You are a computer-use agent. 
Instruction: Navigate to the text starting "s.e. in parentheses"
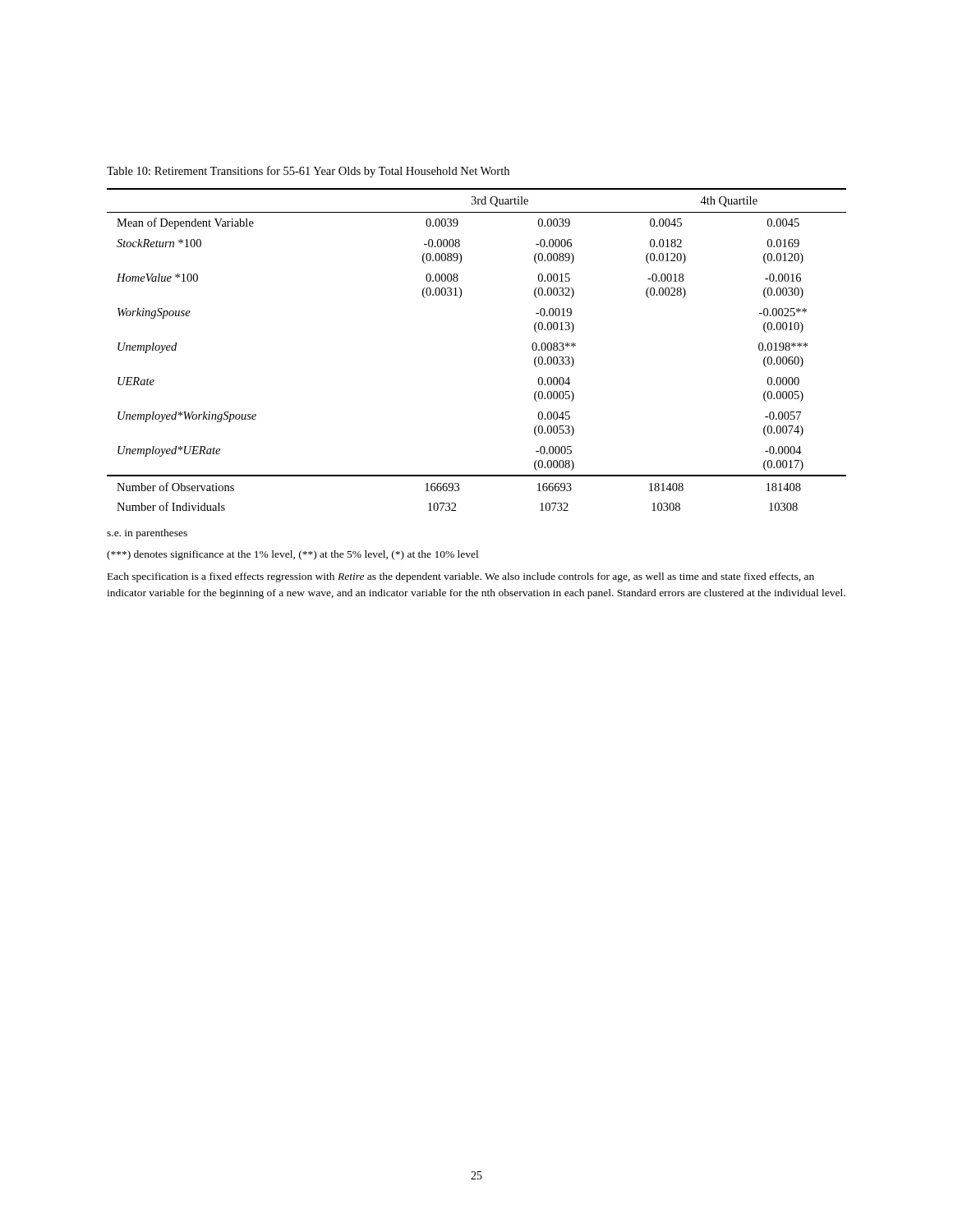coord(147,533)
